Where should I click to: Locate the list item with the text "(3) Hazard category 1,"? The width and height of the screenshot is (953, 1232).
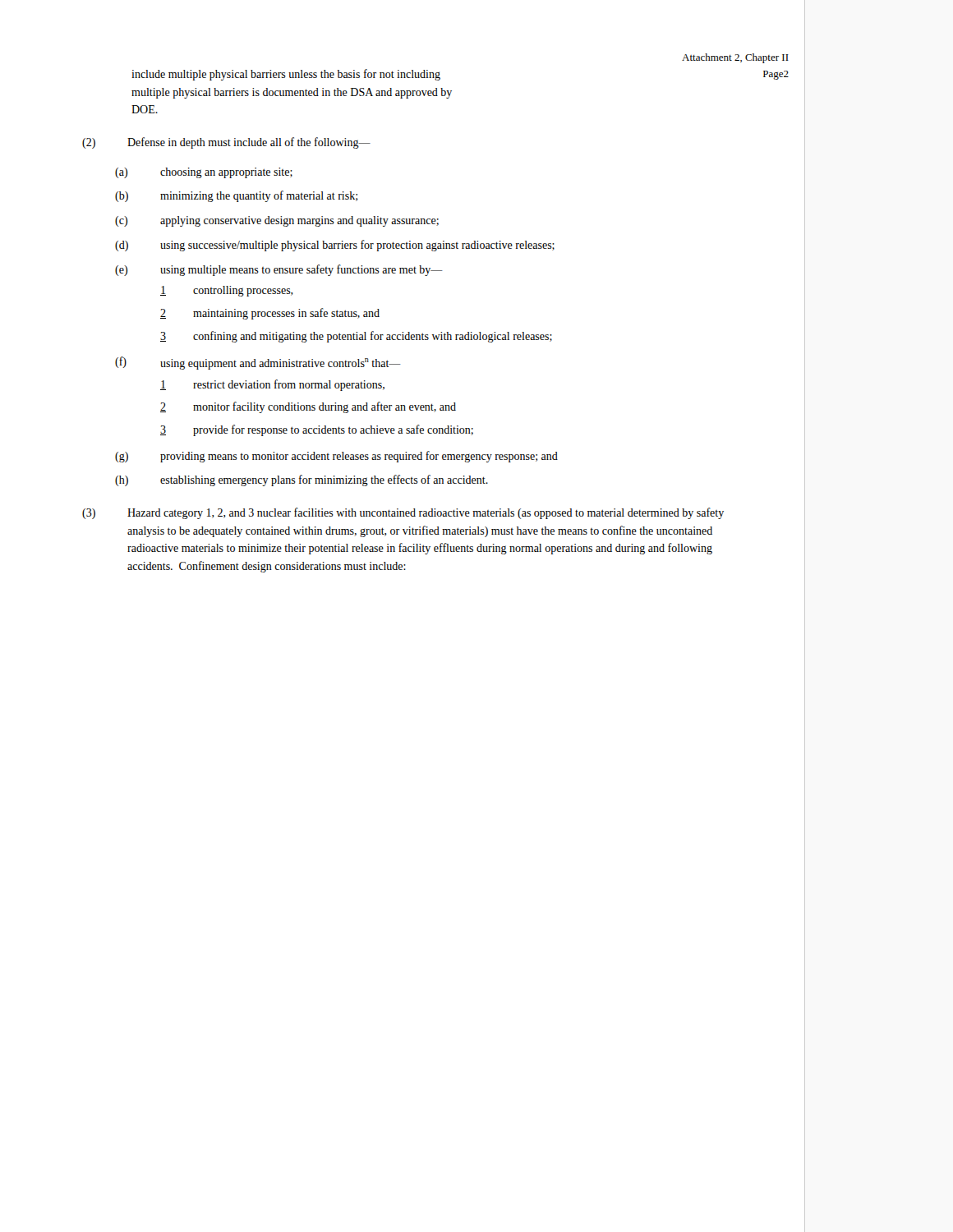pos(419,540)
